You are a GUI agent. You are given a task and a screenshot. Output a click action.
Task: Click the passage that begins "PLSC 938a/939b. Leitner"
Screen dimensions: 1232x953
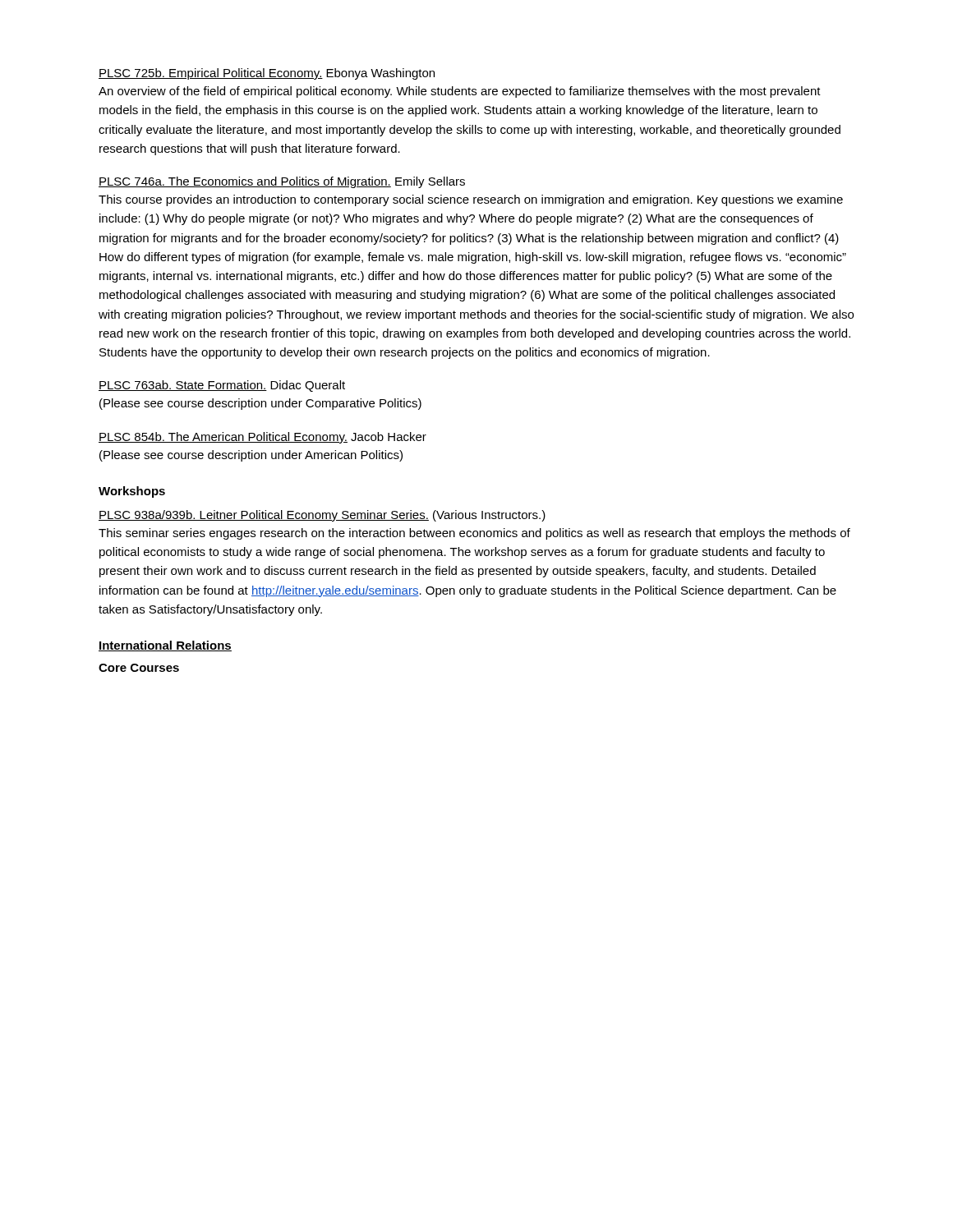pyautogui.click(x=476, y=563)
